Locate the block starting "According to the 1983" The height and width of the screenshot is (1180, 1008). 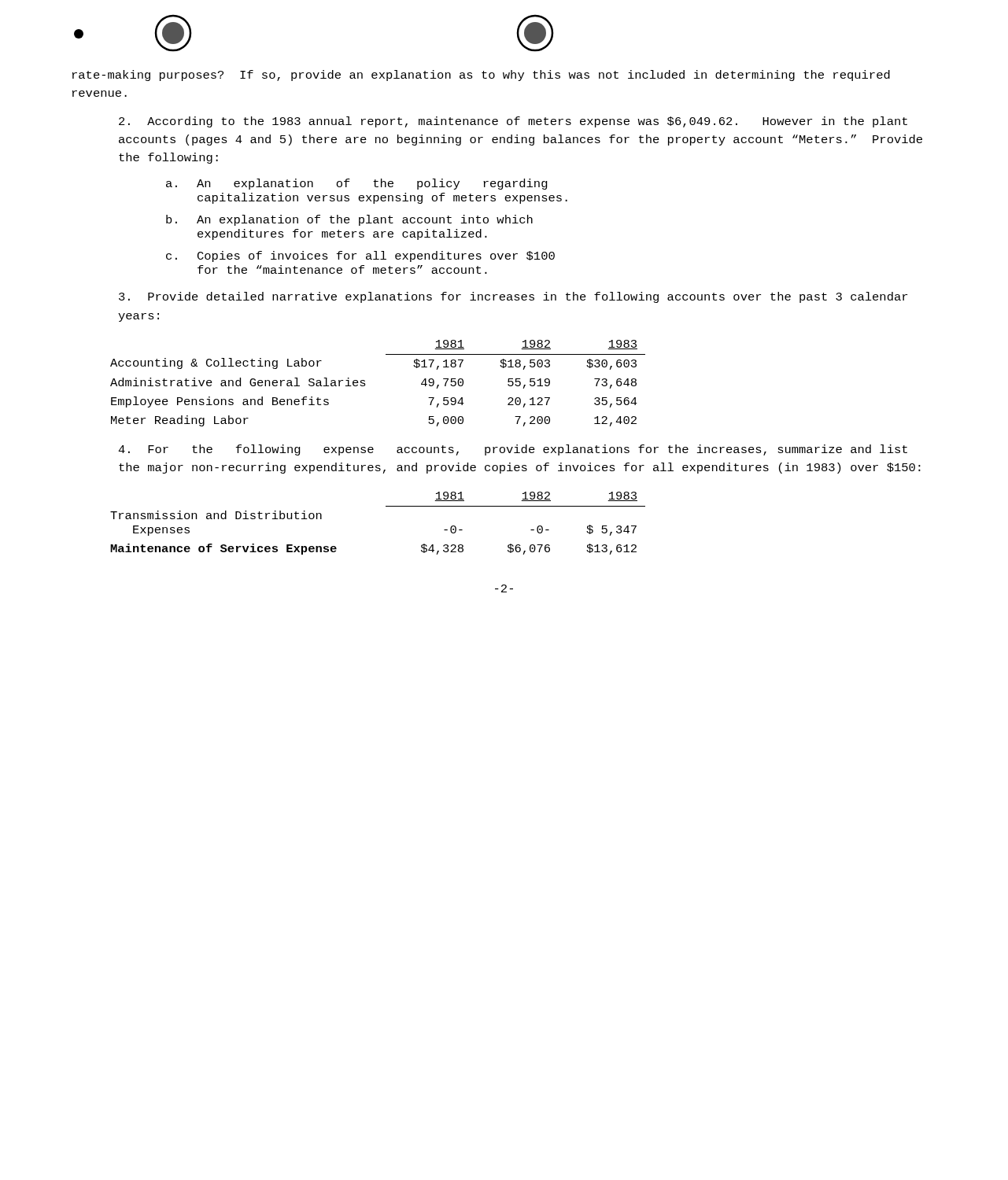[521, 140]
